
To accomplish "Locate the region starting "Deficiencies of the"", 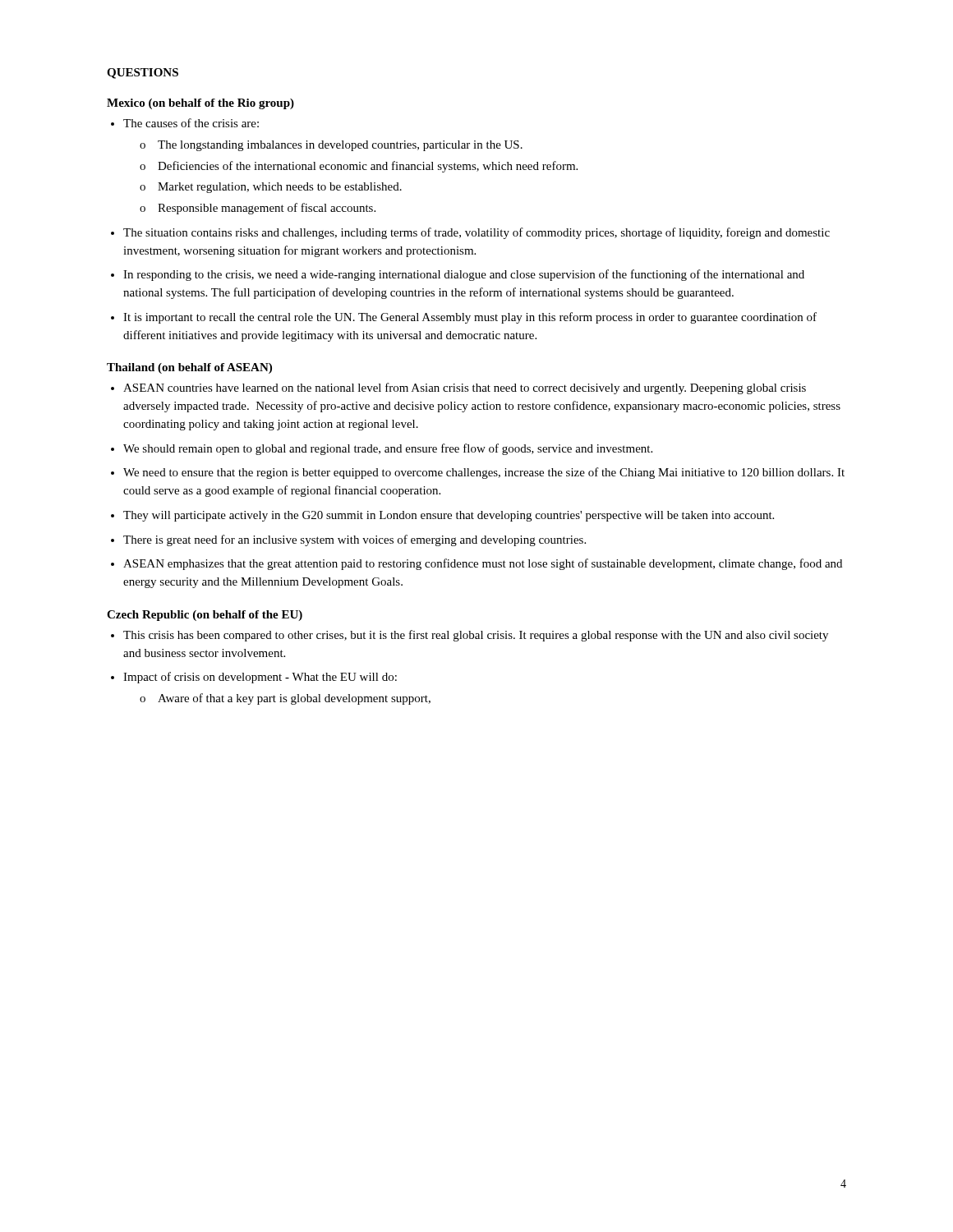I will [x=493, y=166].
